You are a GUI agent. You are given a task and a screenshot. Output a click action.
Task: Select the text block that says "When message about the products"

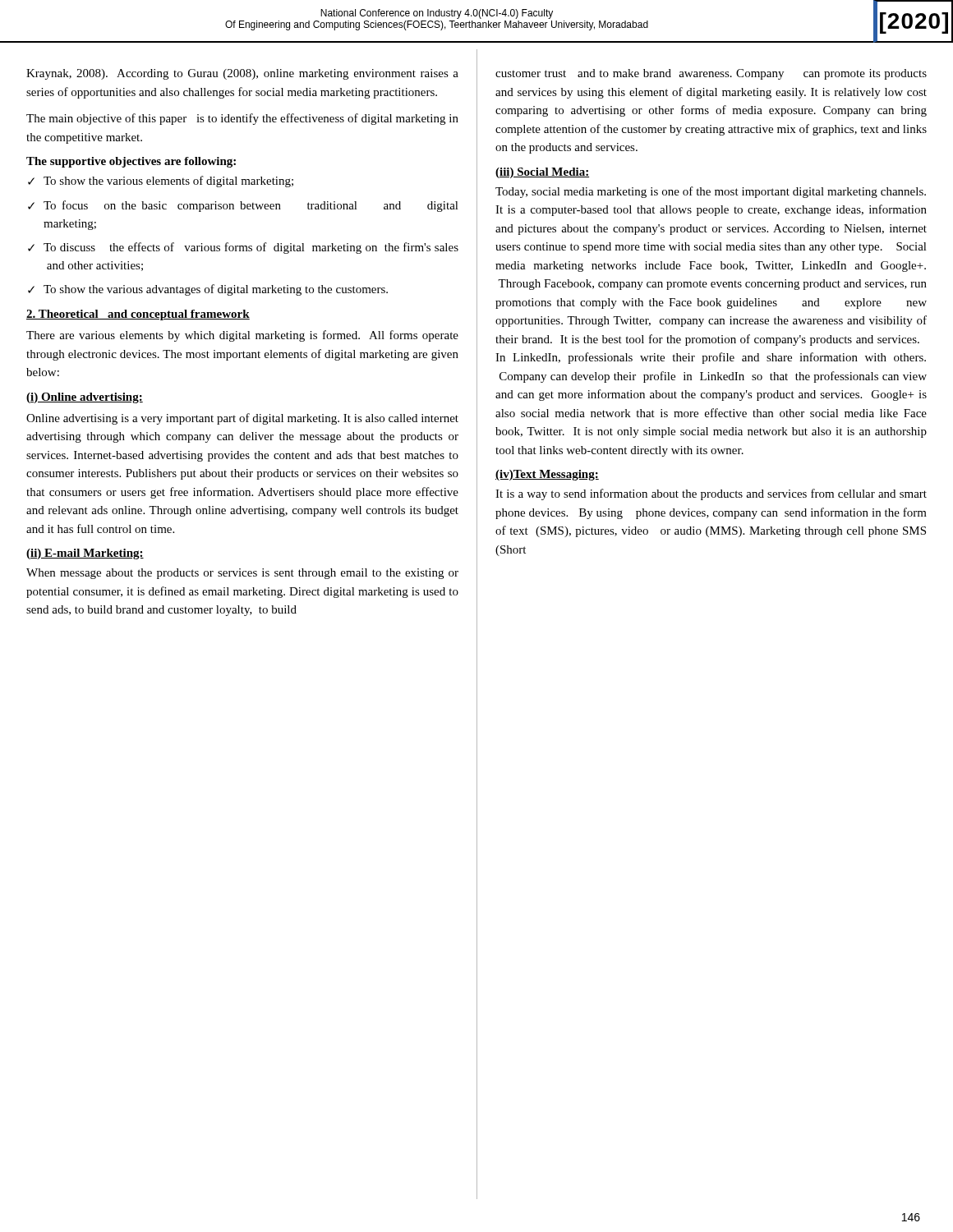242,591
